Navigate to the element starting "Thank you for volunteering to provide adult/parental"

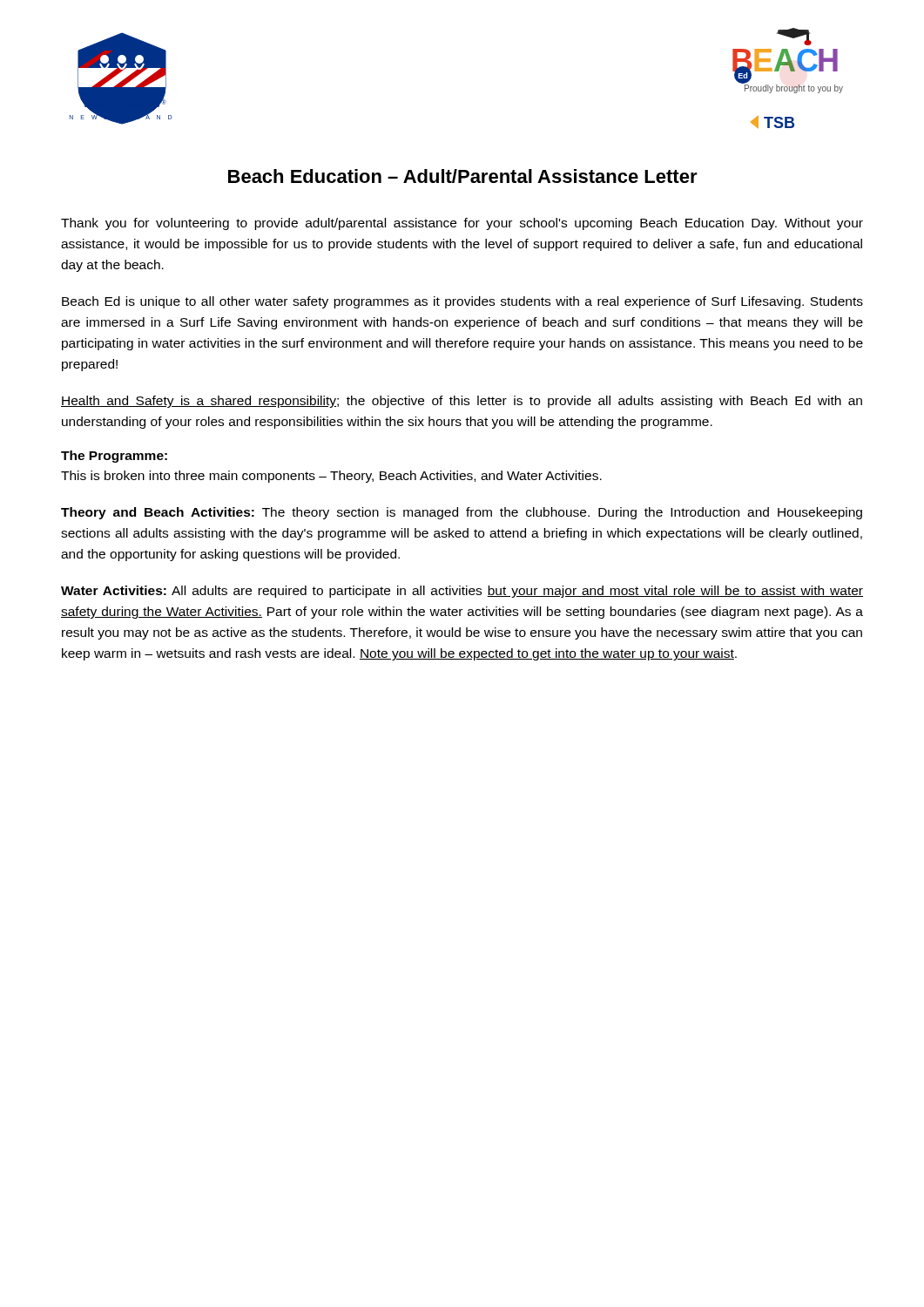[462, 244]
